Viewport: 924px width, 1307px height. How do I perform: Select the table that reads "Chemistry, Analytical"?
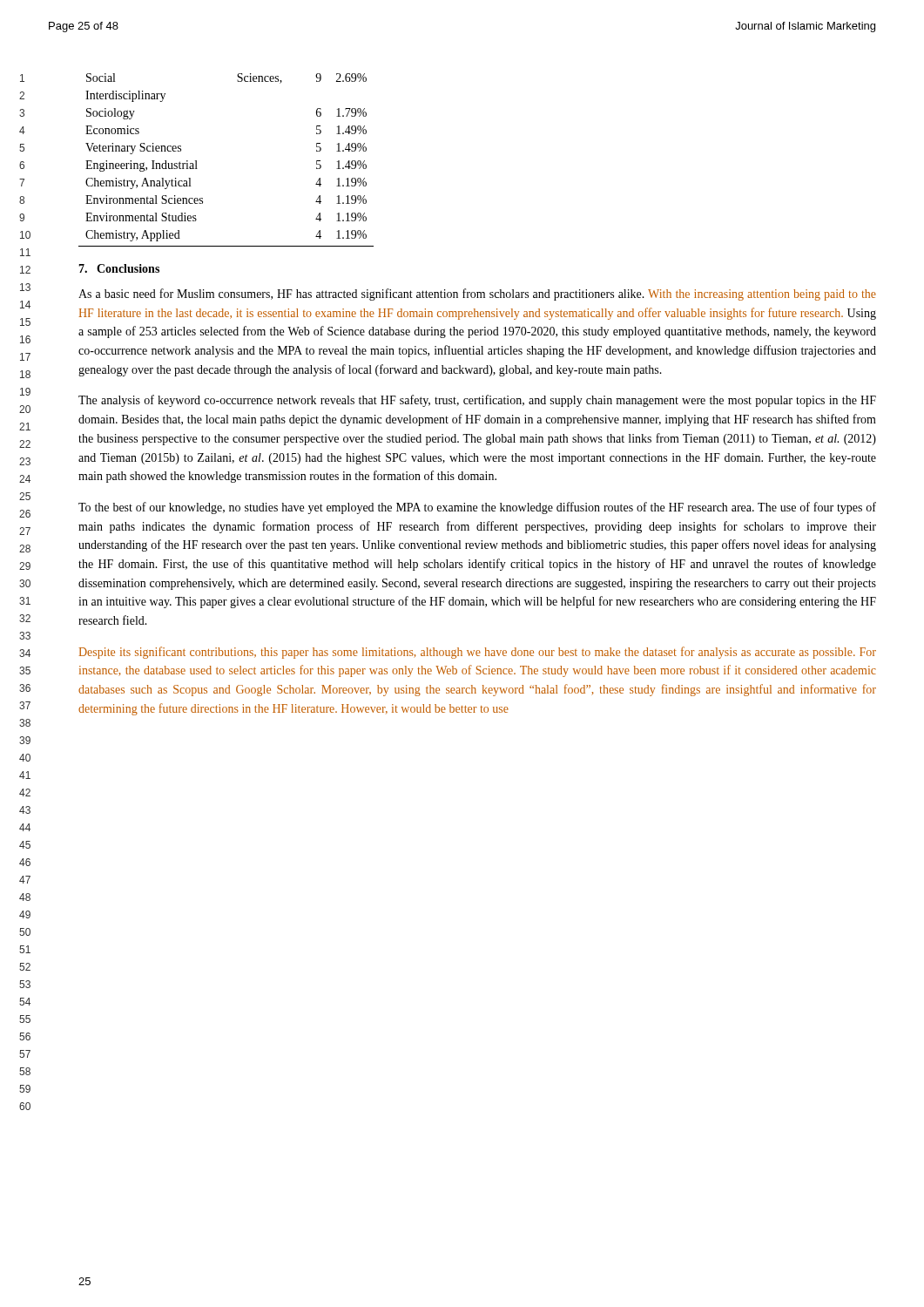[477, 158]
